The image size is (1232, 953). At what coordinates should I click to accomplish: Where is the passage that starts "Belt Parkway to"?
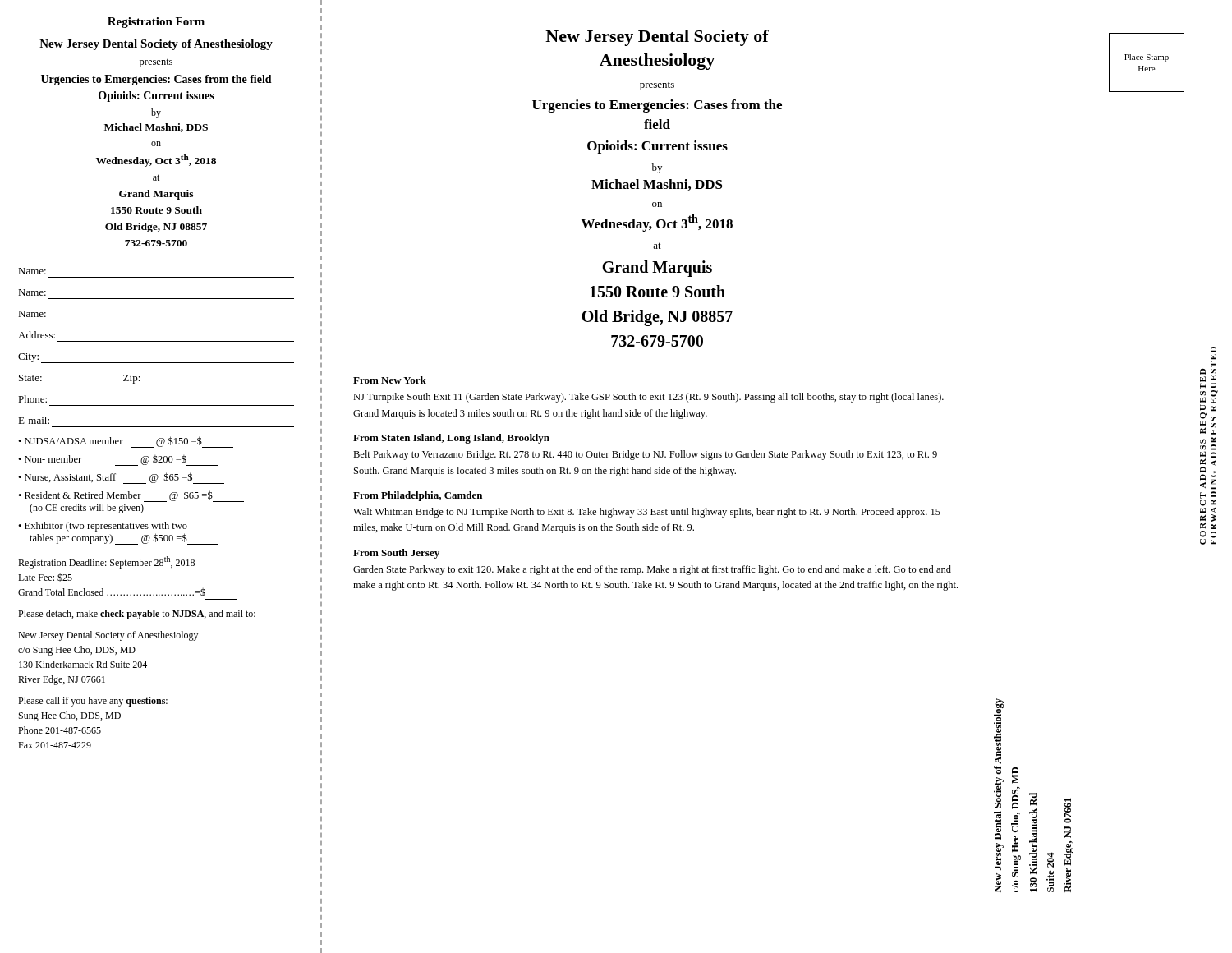click(645, 462)
